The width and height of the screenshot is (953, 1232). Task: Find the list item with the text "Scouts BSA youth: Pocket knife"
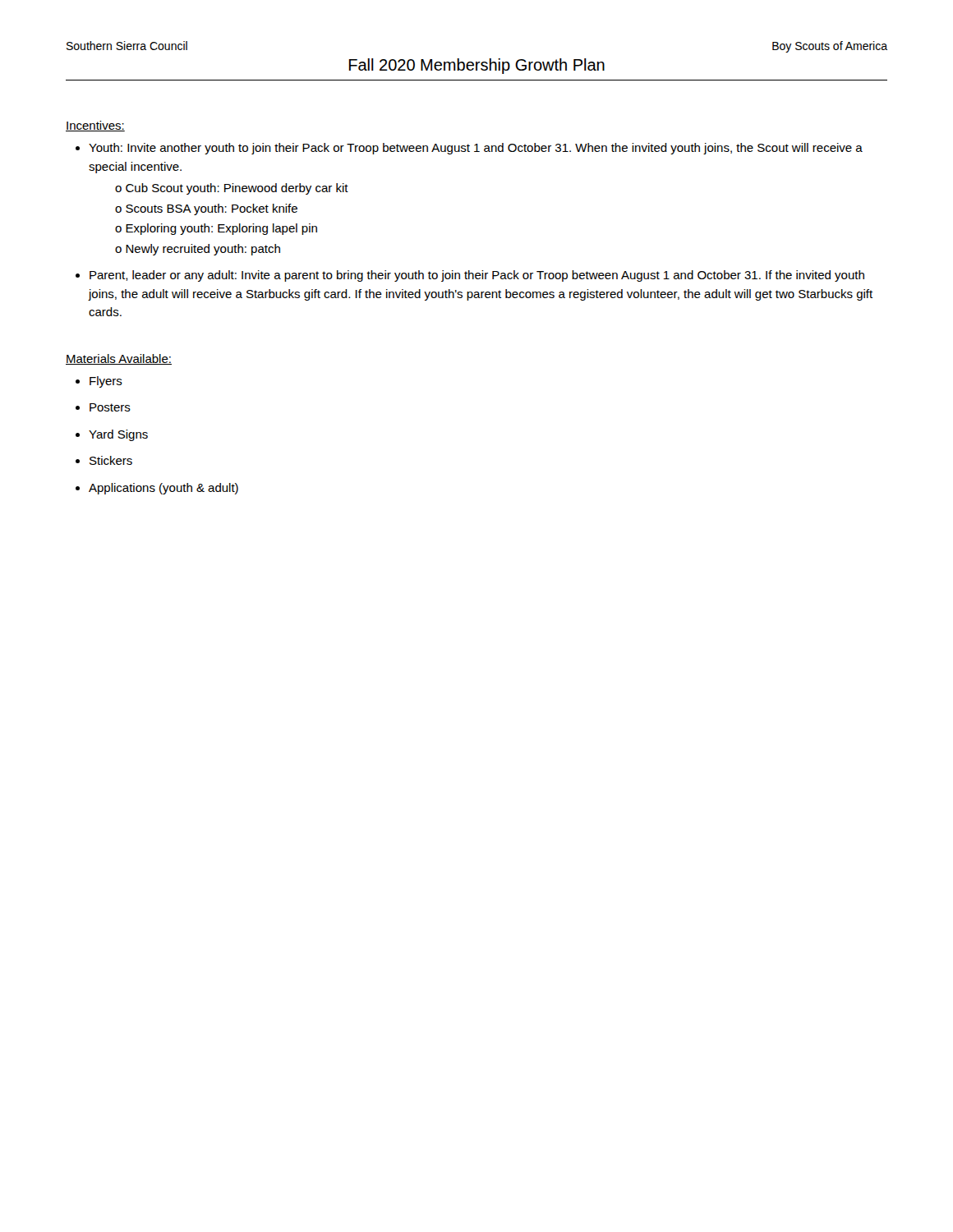coord(212,208)
